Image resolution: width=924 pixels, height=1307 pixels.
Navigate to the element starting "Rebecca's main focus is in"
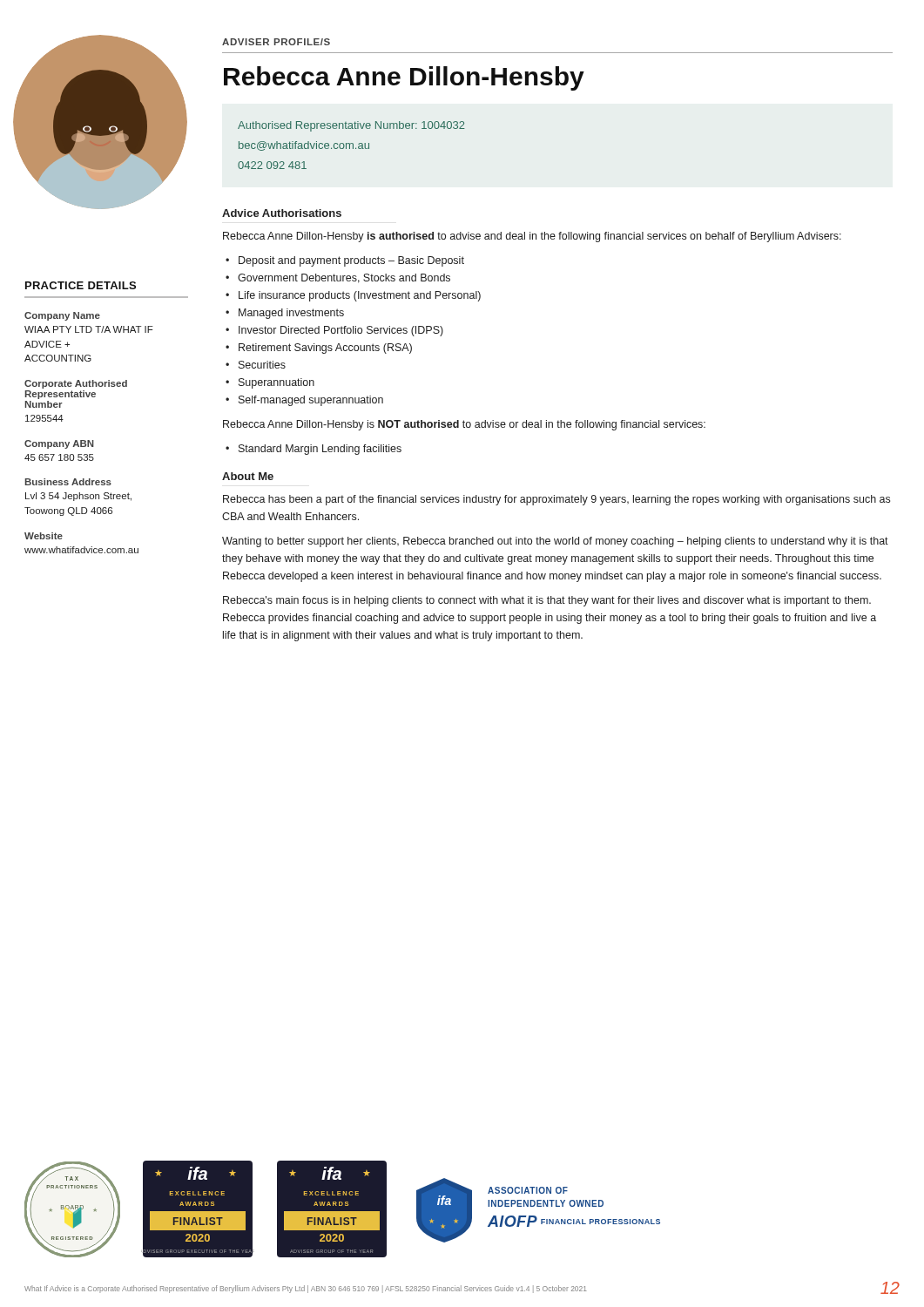[x=549, y=618]
